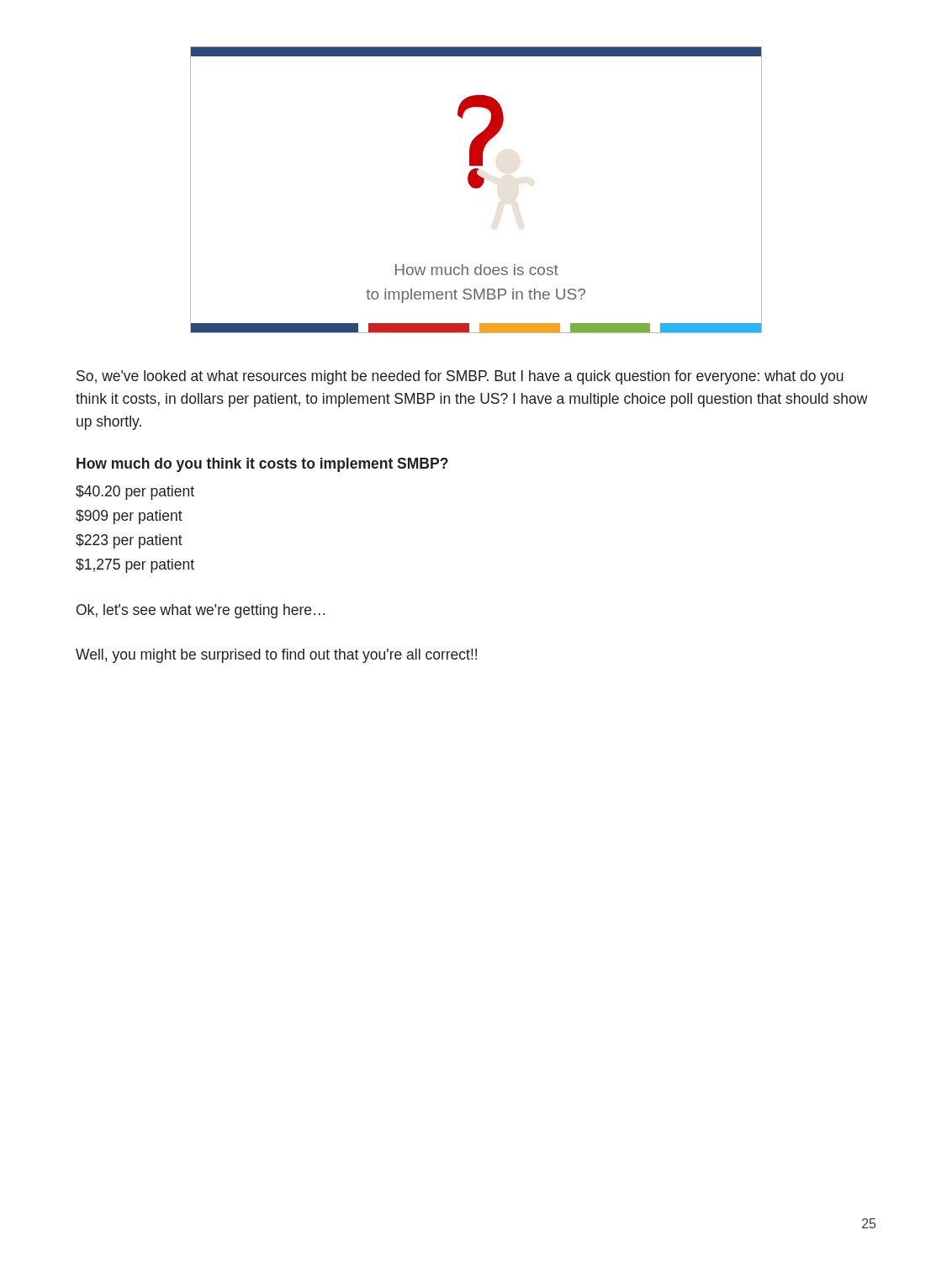Navigate to the element starting "$1,275 per patient"
The height and width of the screenshot is (1262, 952).
[x=135, y=565]
